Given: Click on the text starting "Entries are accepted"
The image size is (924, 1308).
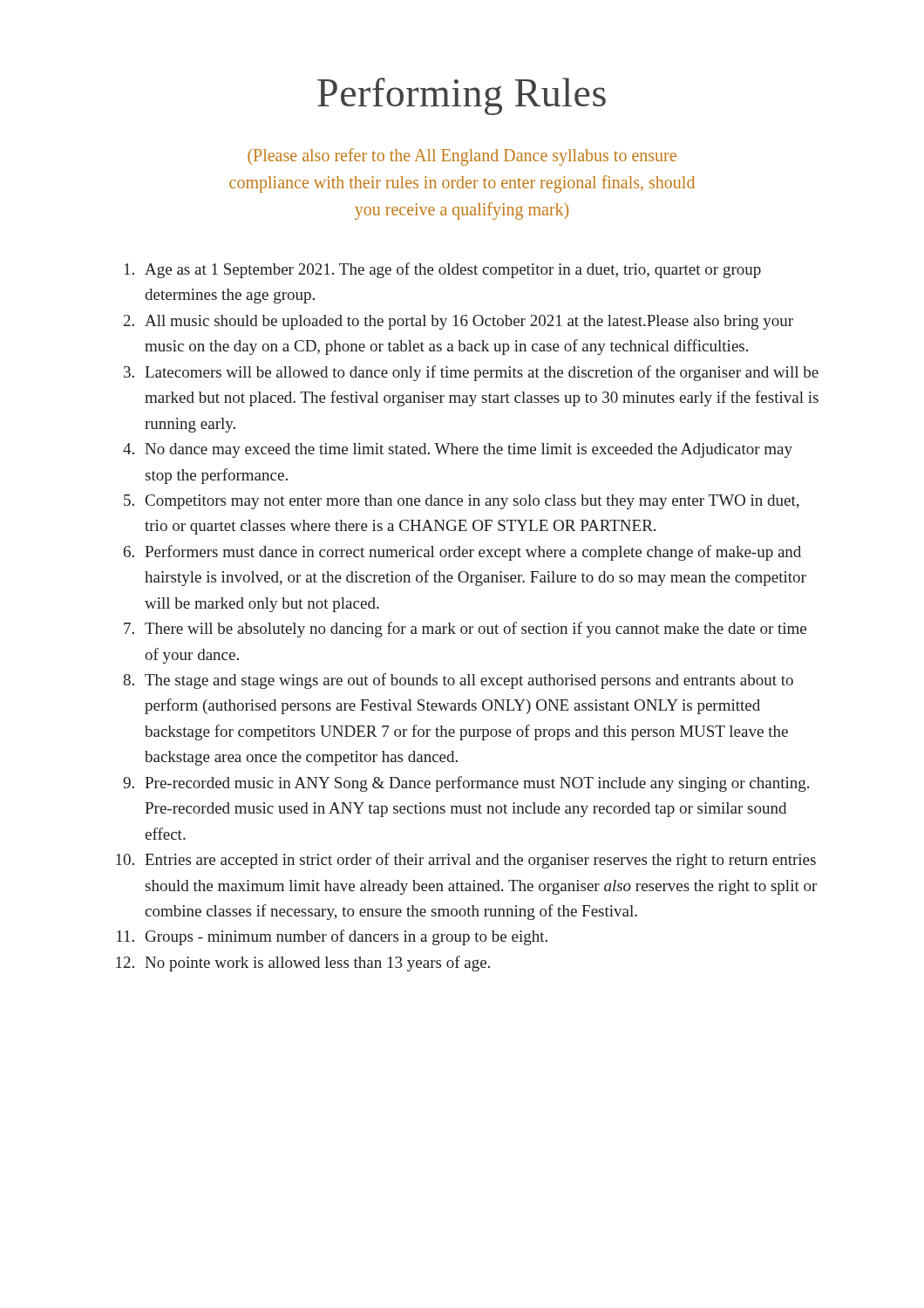Looking at the screenshot, I should coord(479,885).
